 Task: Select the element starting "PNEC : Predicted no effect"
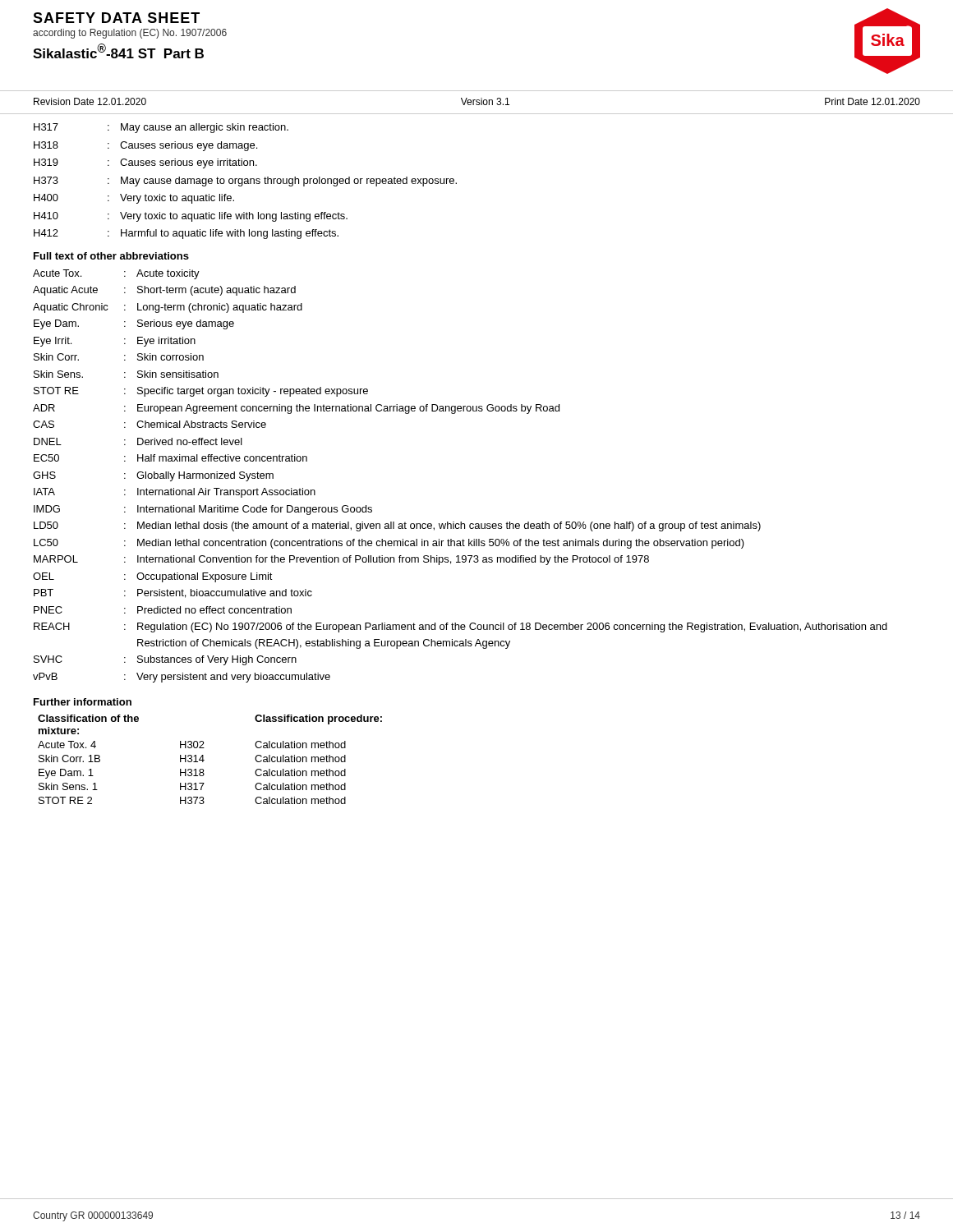click(x=163, y=610)
